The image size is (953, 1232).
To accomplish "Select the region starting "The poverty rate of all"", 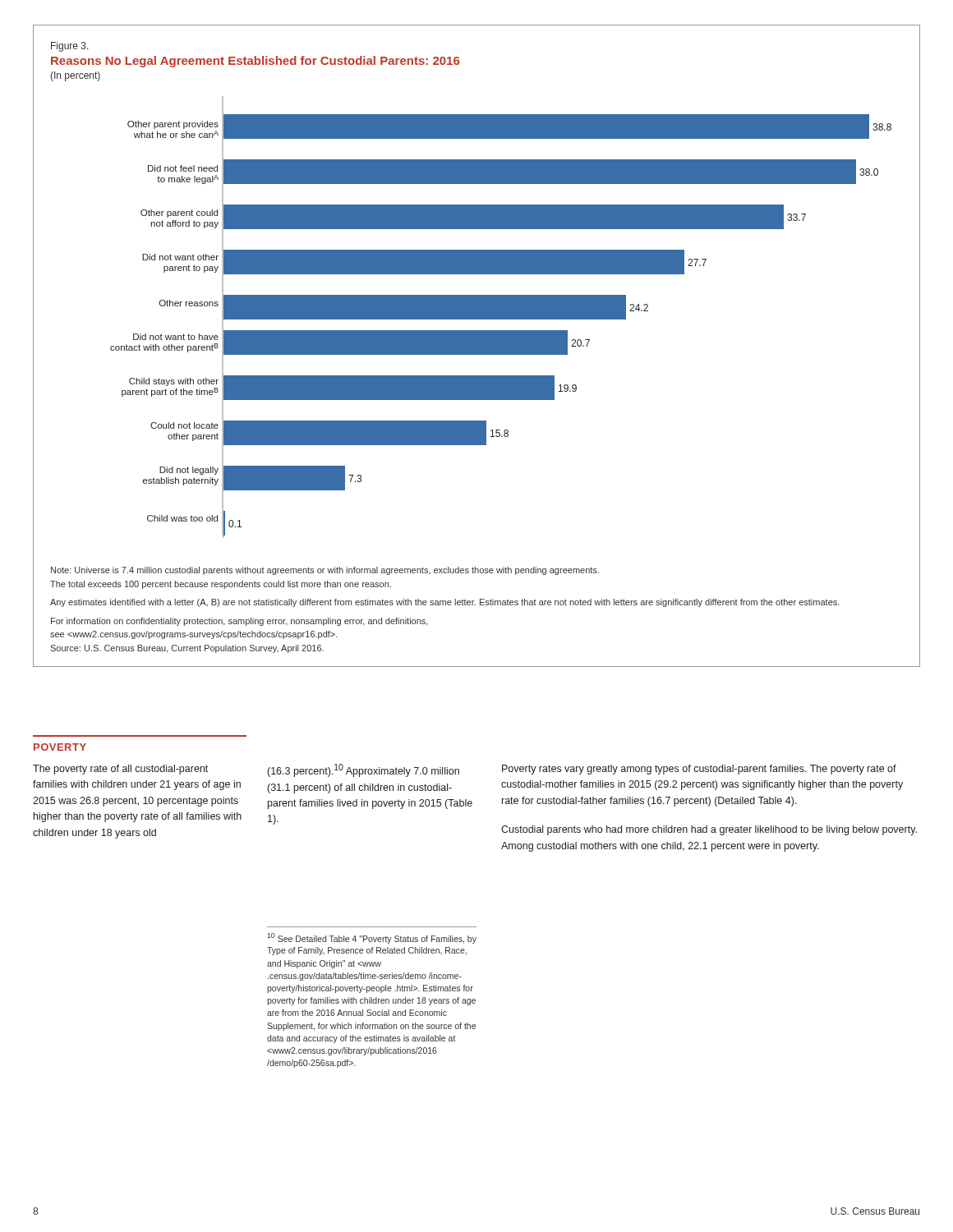I will [137, 801].
